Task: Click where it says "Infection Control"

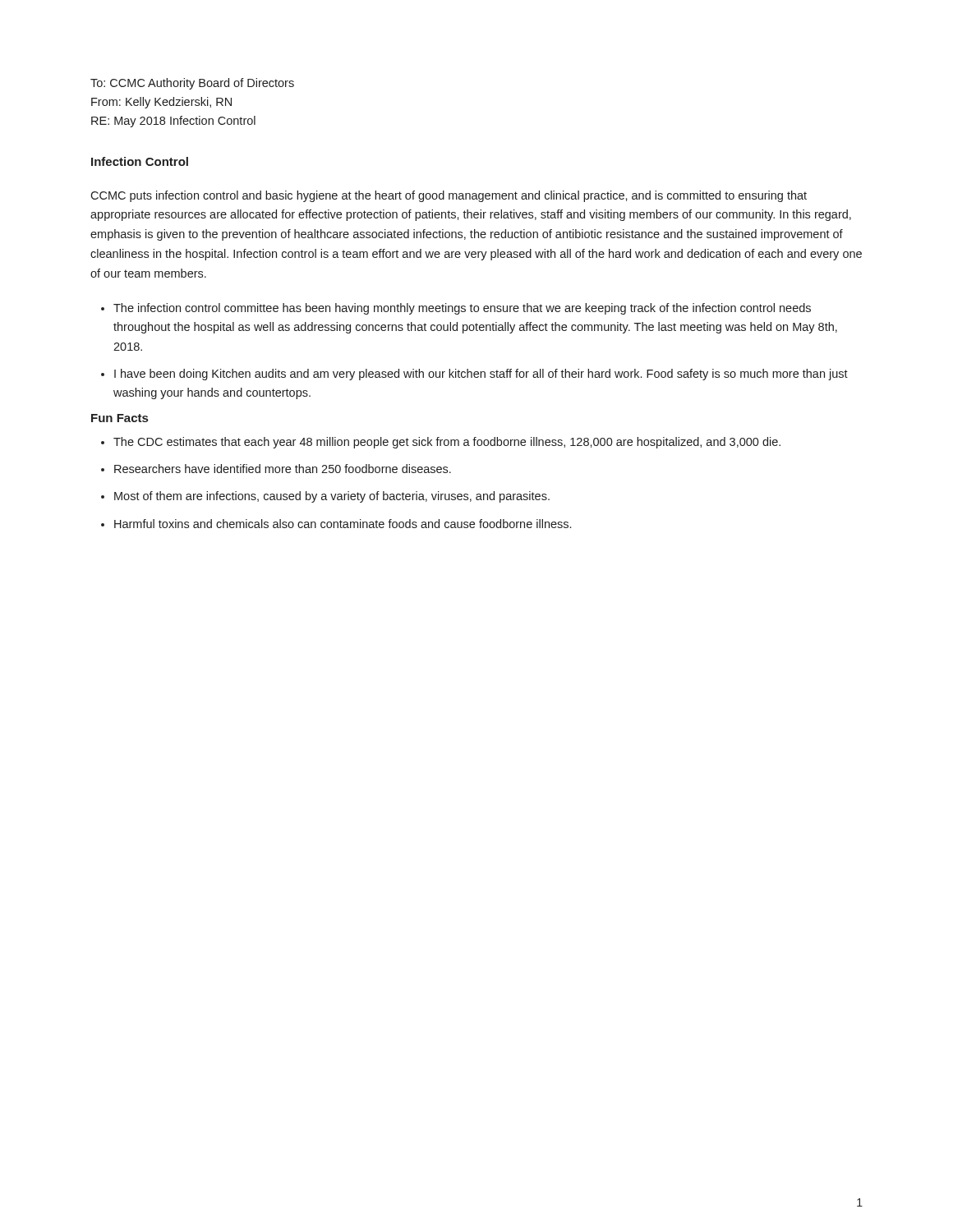Action: tap(140, 161)
